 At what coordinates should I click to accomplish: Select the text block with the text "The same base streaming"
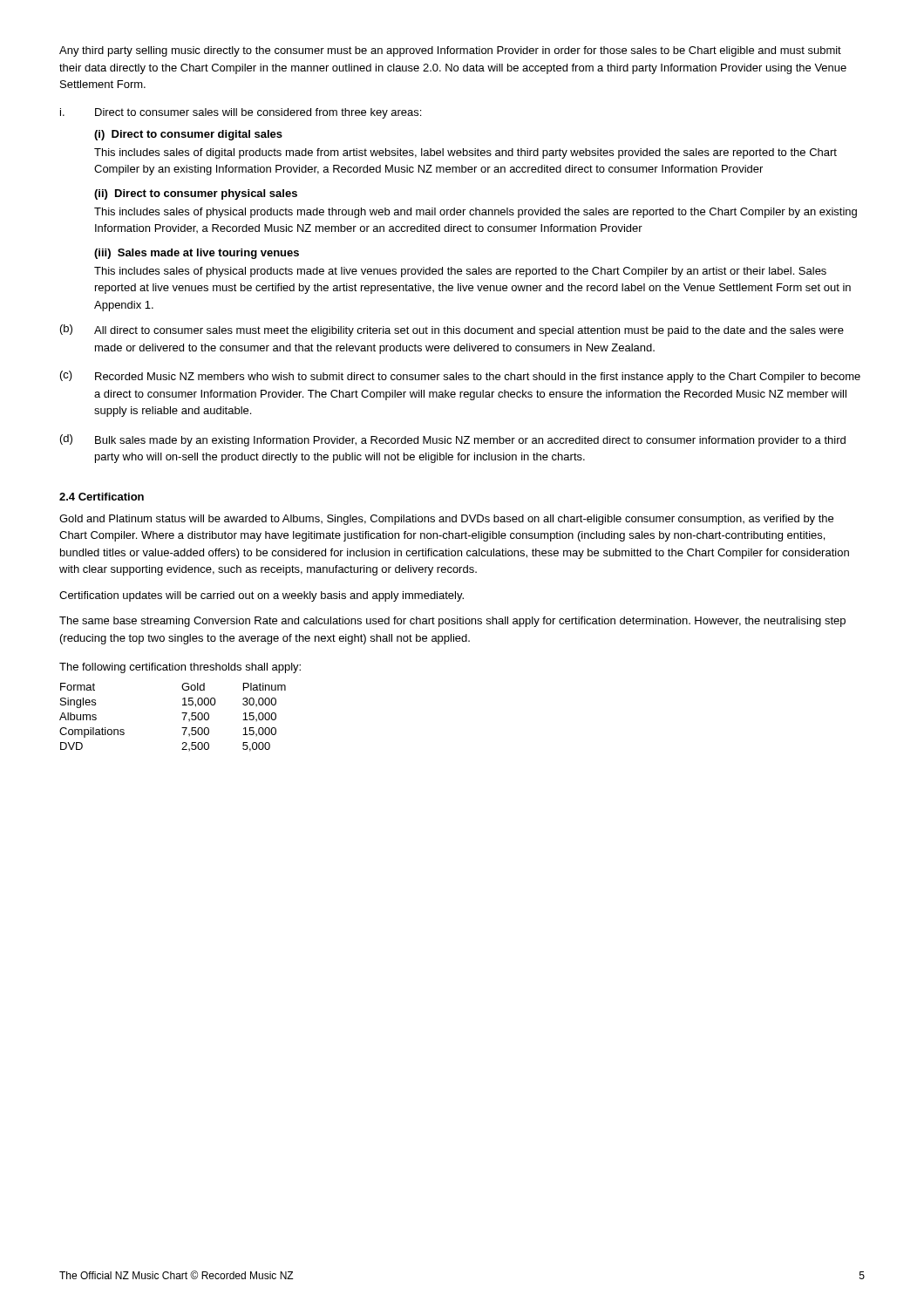pos(453,629)
